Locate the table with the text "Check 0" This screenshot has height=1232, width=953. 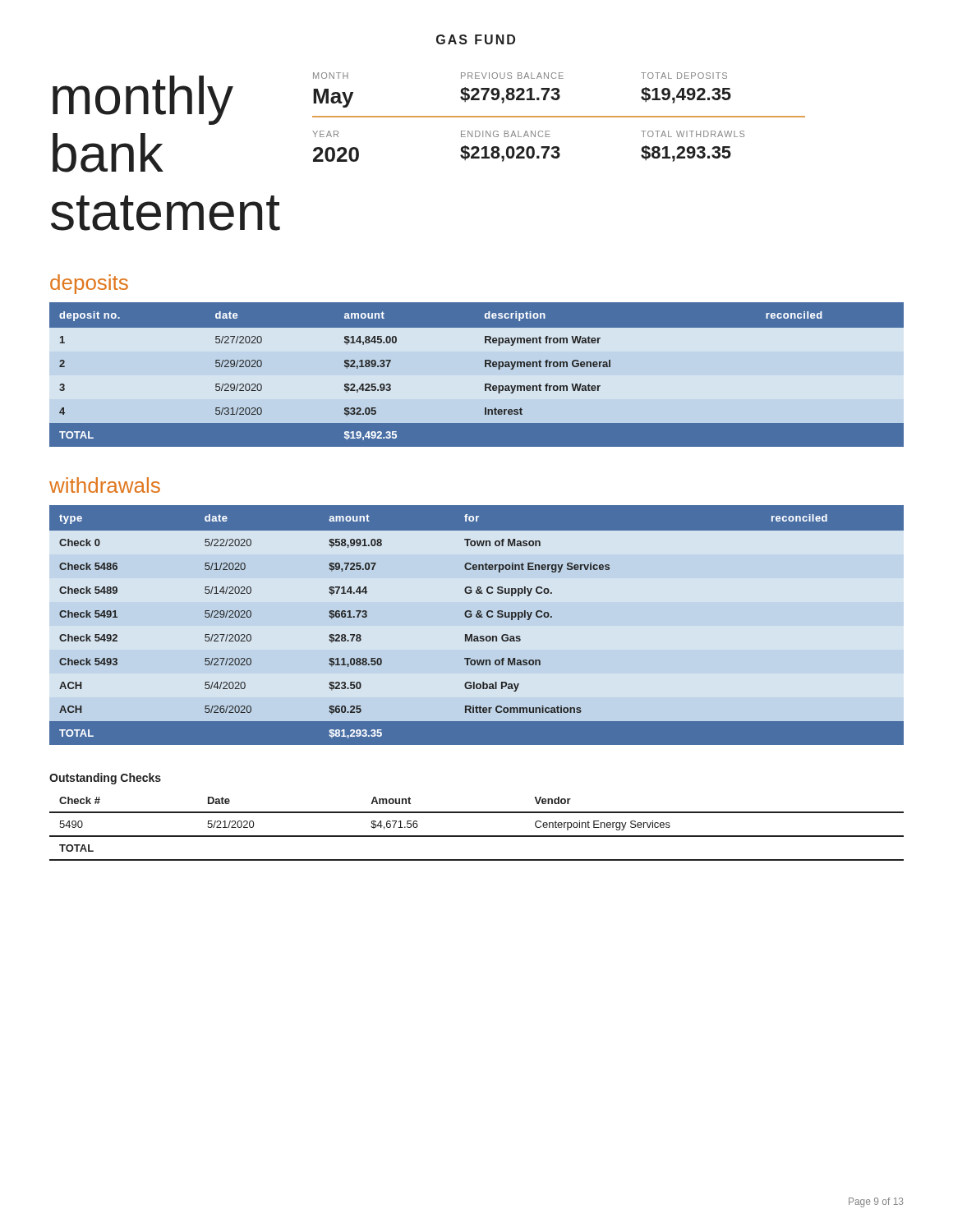(x=476, y=625)
